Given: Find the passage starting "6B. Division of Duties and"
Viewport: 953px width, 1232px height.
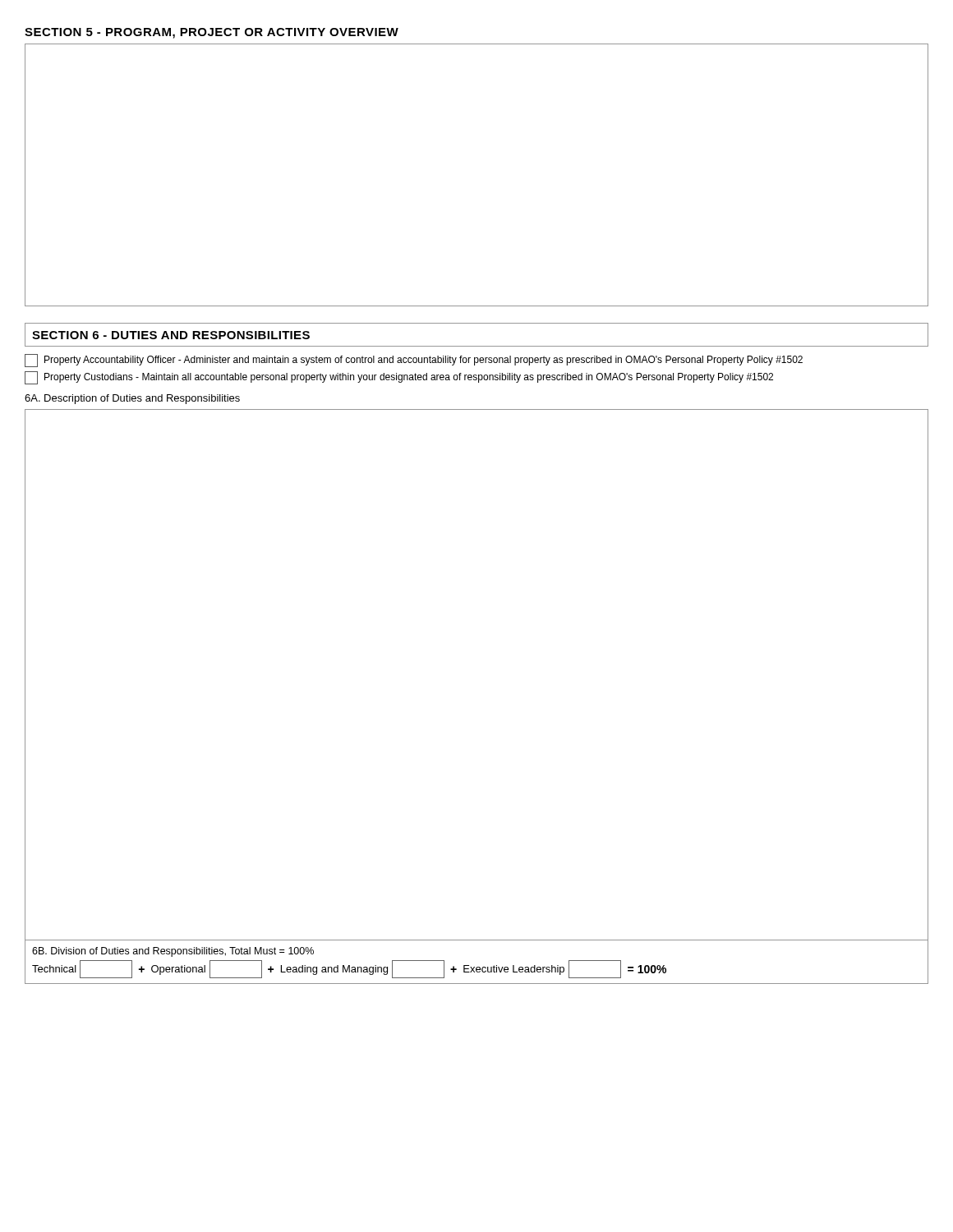Looking at the screenshot, I should click(173, 951).
